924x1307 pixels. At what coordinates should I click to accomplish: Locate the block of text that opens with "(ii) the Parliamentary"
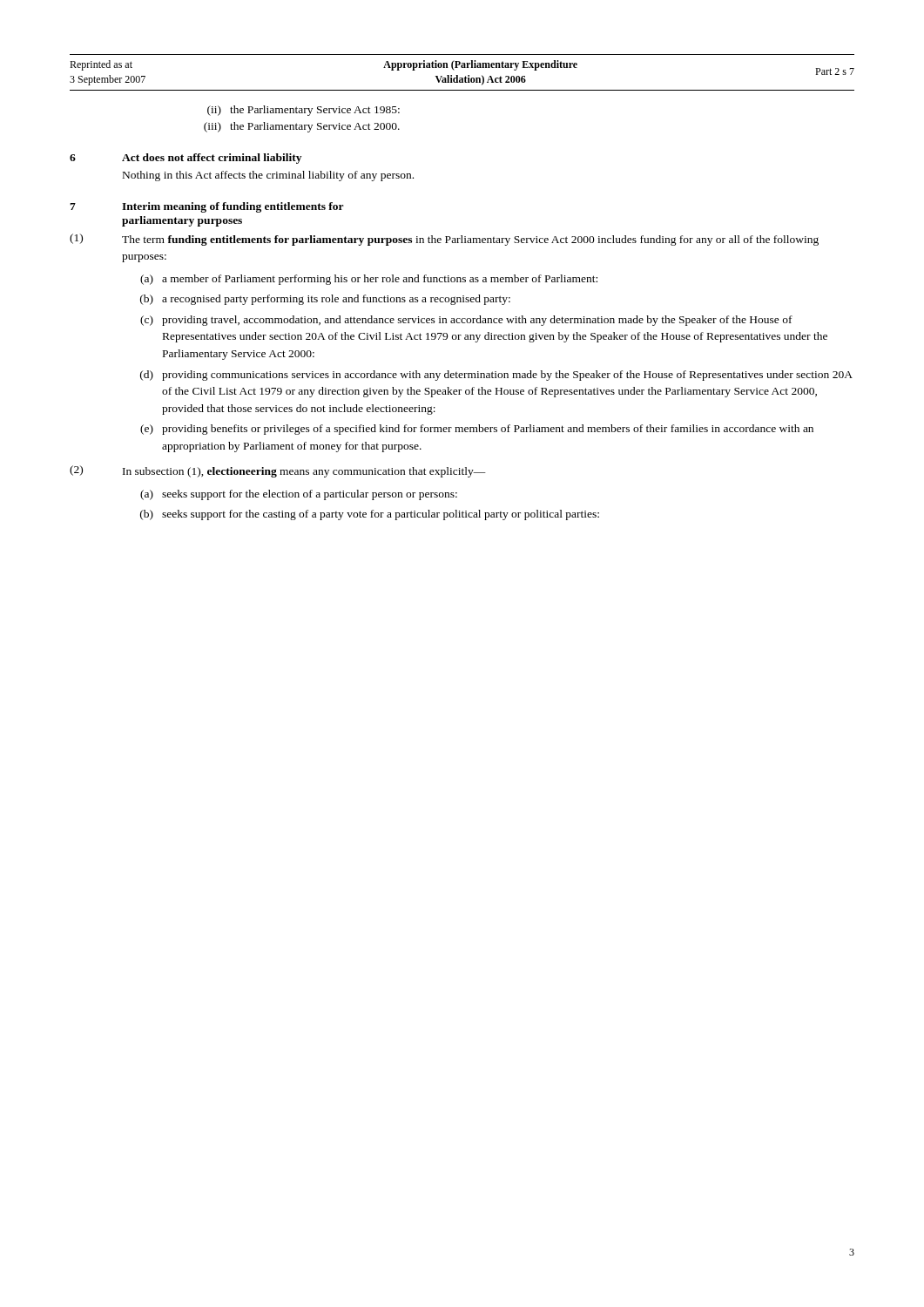(304, 111)
